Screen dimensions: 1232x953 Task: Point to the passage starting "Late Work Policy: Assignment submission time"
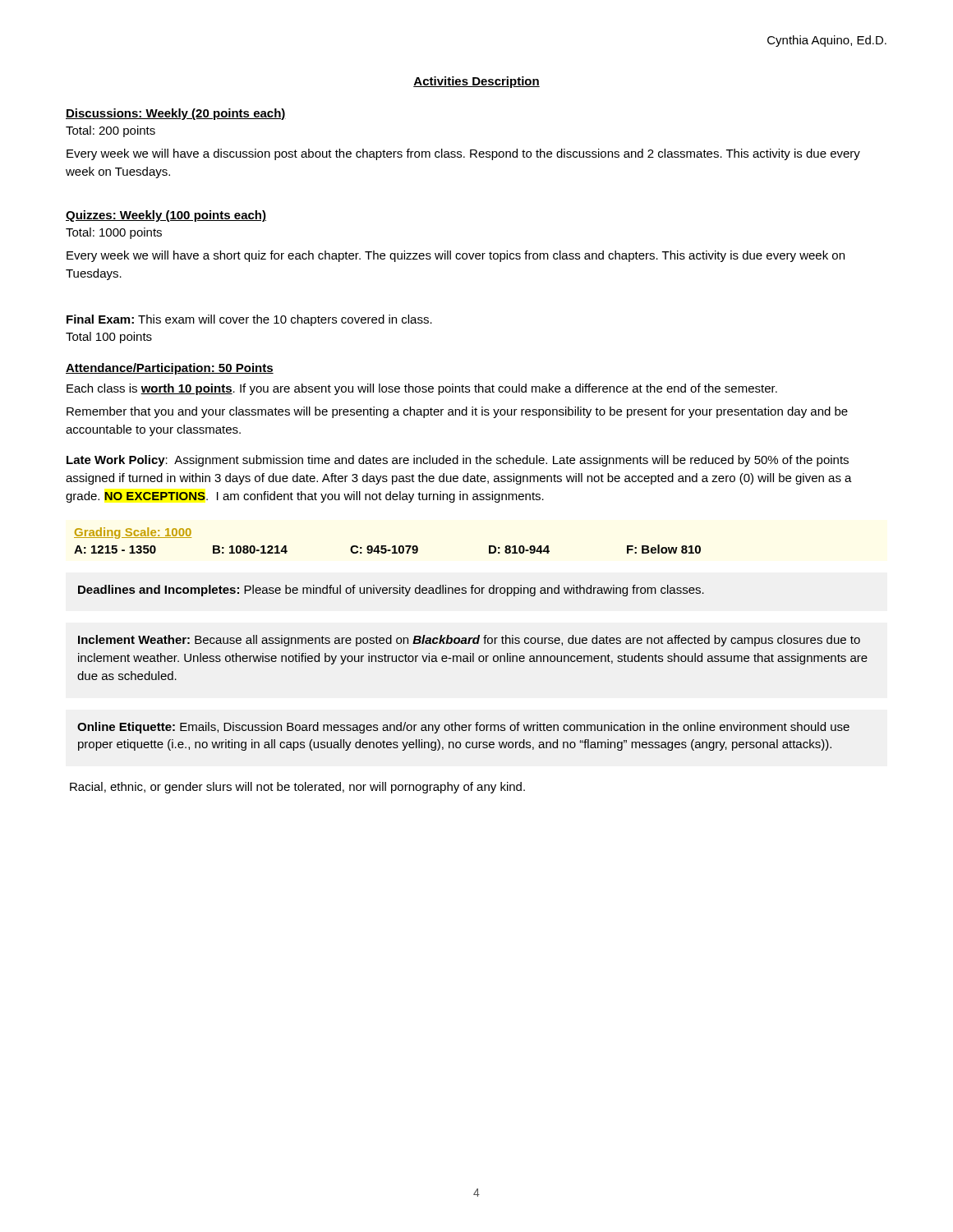coord(476,478)
